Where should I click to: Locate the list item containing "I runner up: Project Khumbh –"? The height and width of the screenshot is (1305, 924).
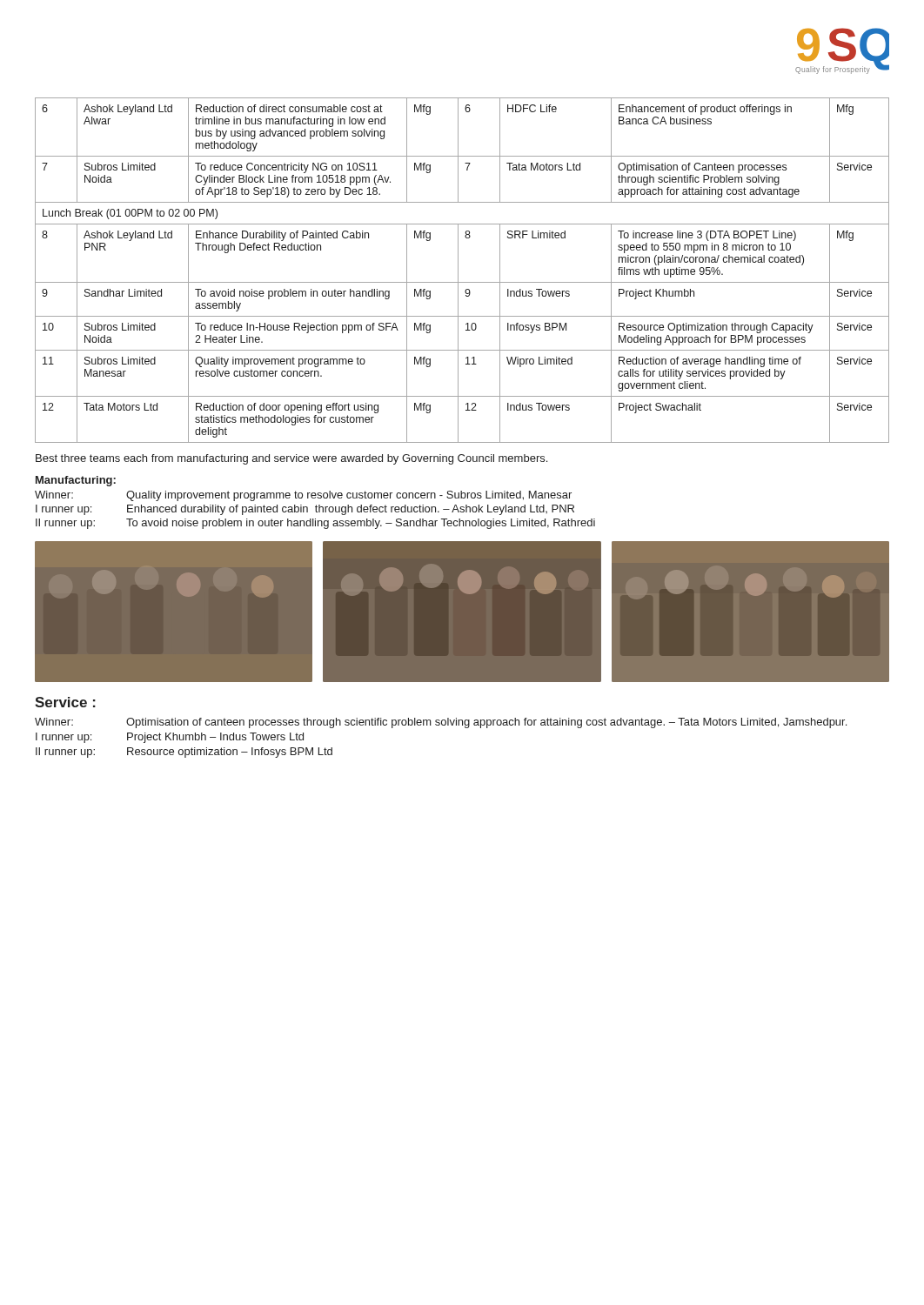pos(462,736)
